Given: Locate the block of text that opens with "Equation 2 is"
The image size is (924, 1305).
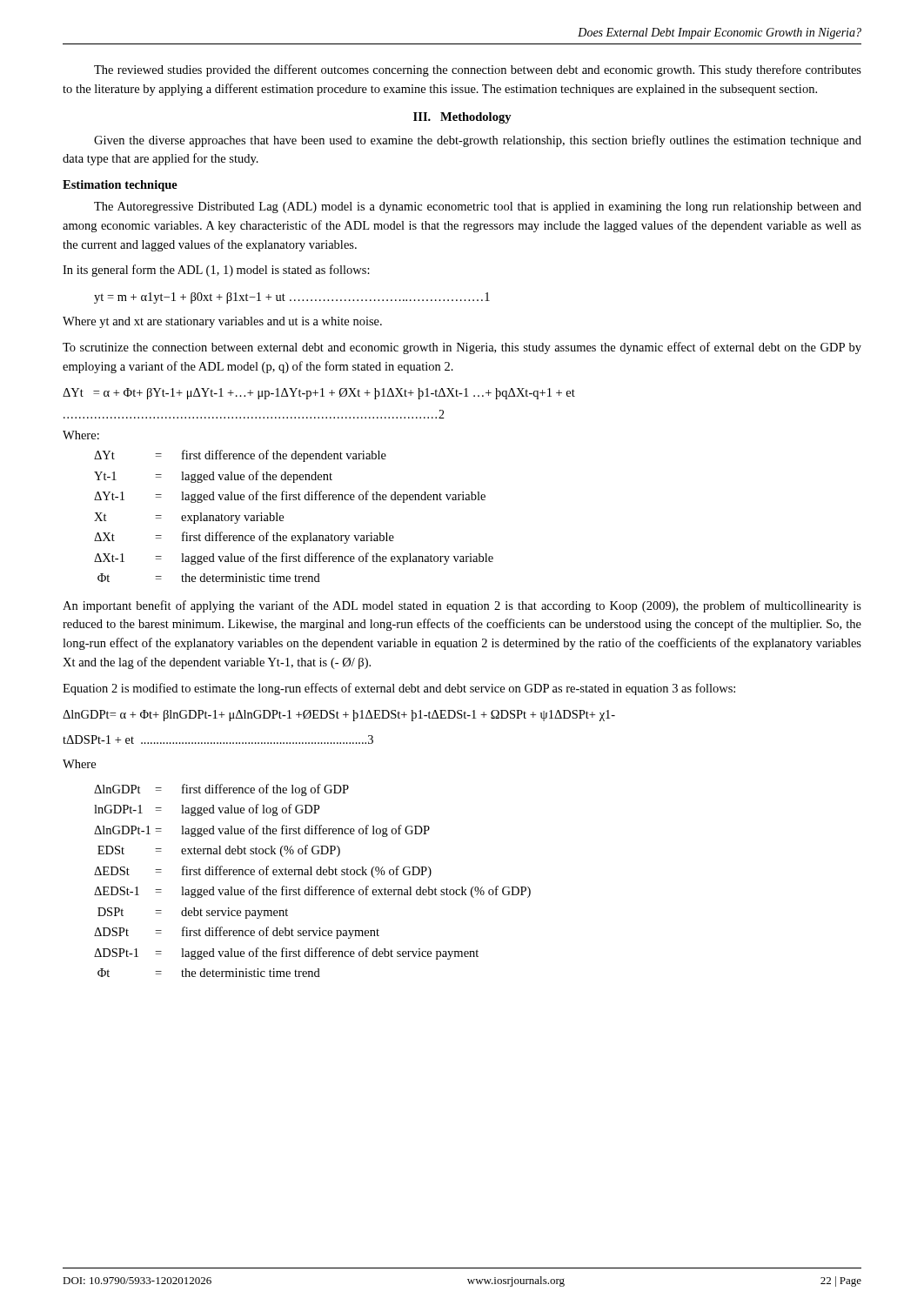Looking at the screenshot, I should (462, 689).
